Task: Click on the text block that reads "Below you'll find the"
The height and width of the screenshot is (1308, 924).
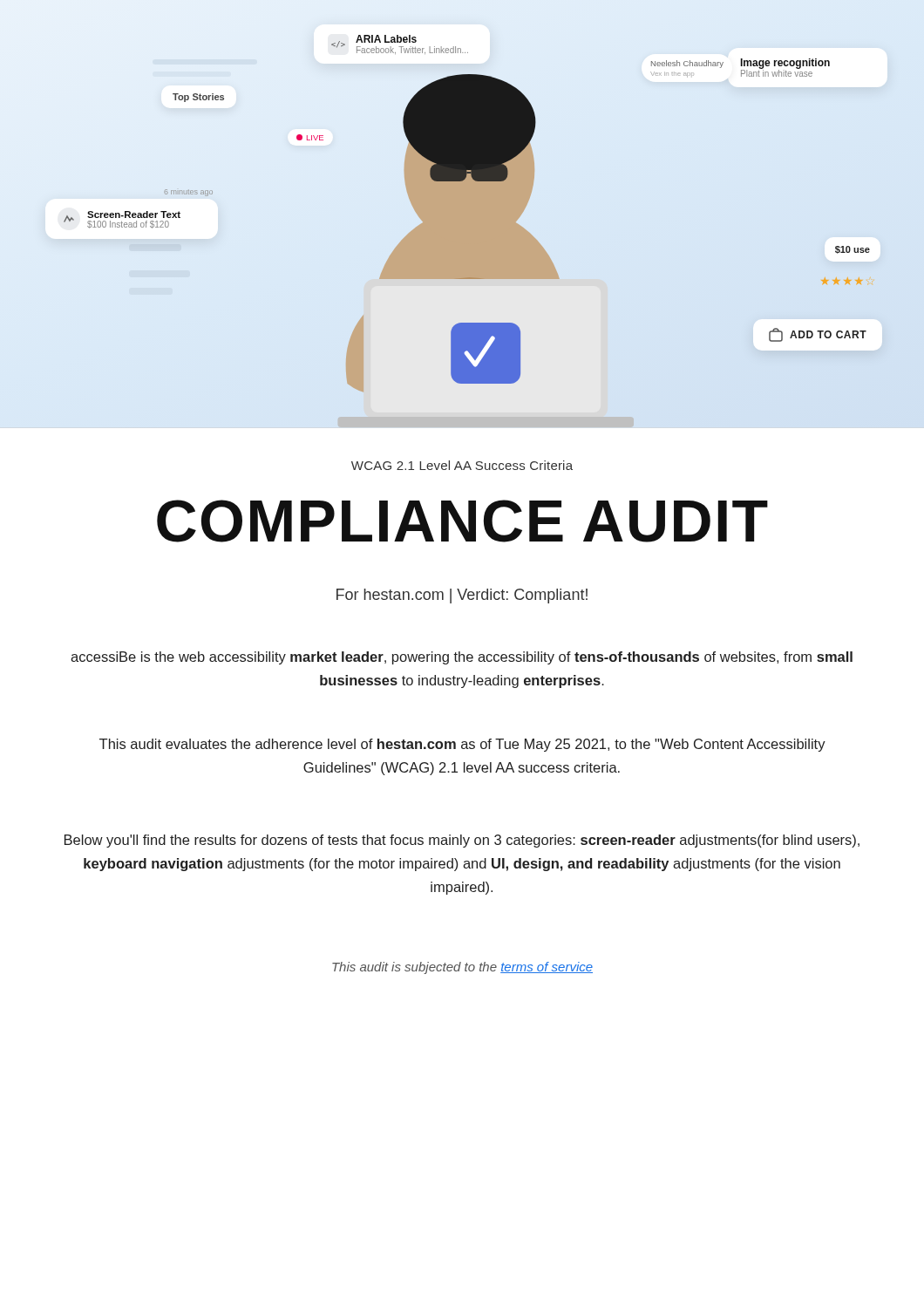Action: click(462, 863)
